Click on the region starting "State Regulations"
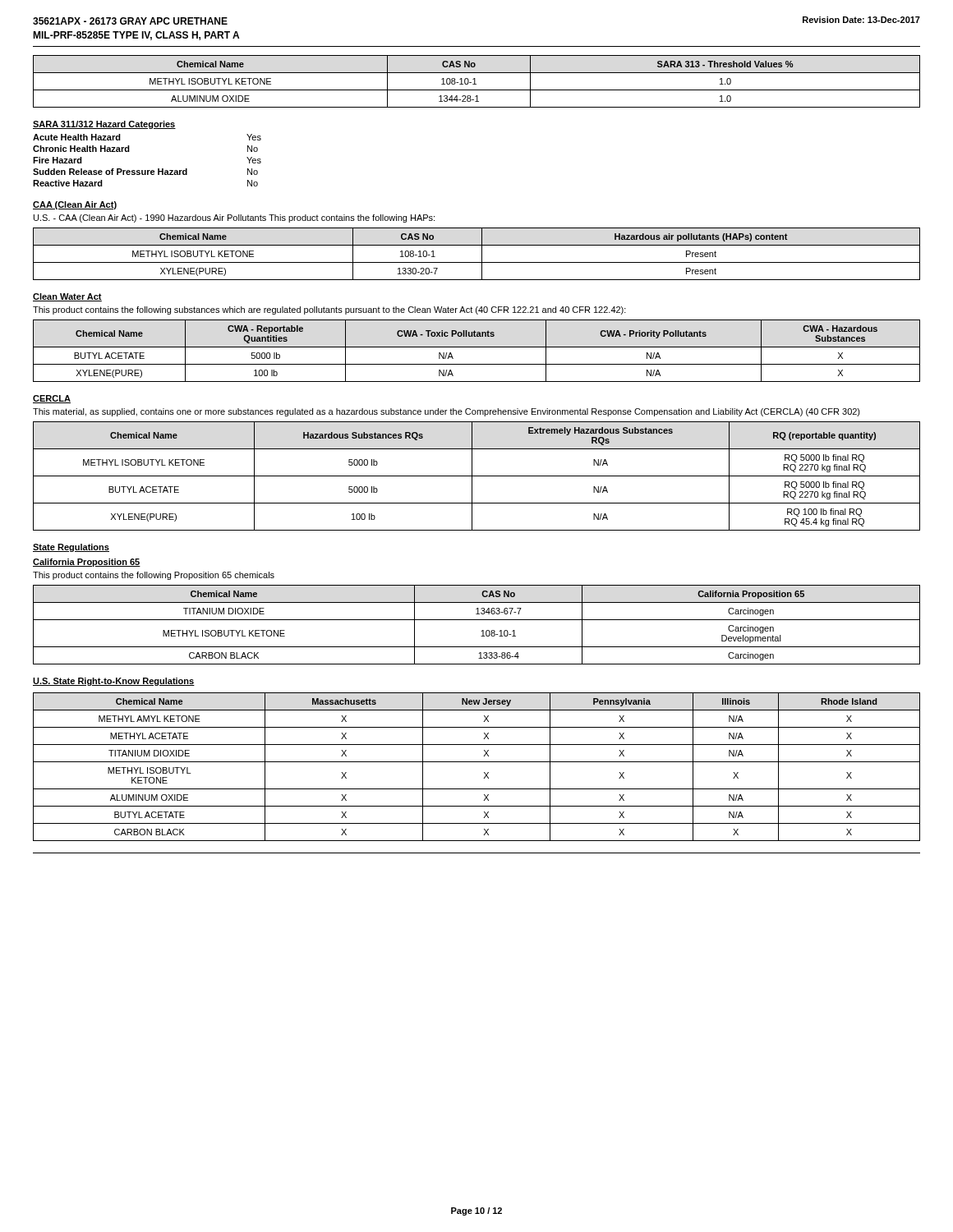The height and width of the screenshot is (1232, 953). point(71,547)
